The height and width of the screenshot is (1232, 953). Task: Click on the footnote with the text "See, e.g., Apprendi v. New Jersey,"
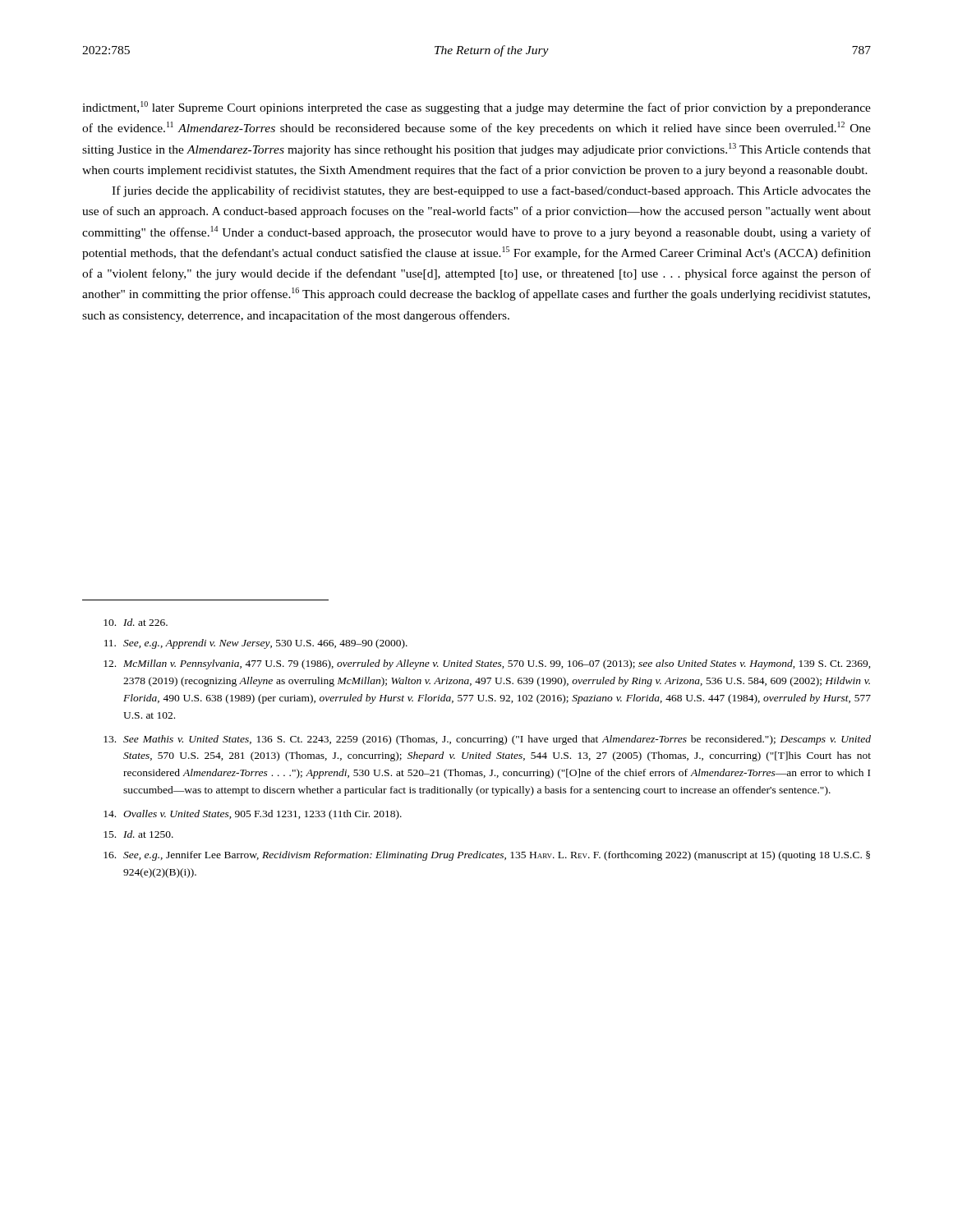coord(256,644)
